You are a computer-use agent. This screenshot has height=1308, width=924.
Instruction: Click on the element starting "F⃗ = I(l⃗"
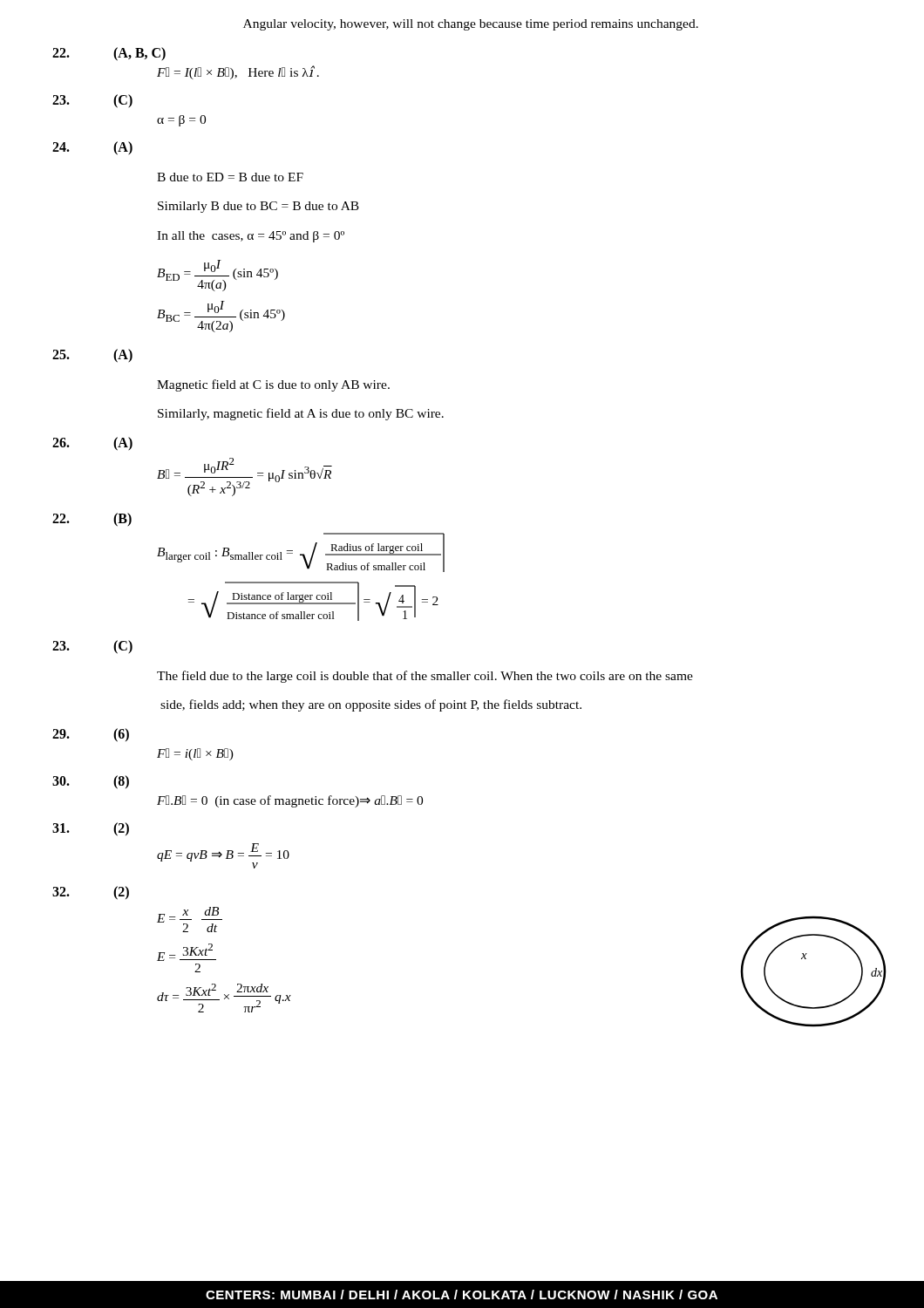[x=238, y=72]
